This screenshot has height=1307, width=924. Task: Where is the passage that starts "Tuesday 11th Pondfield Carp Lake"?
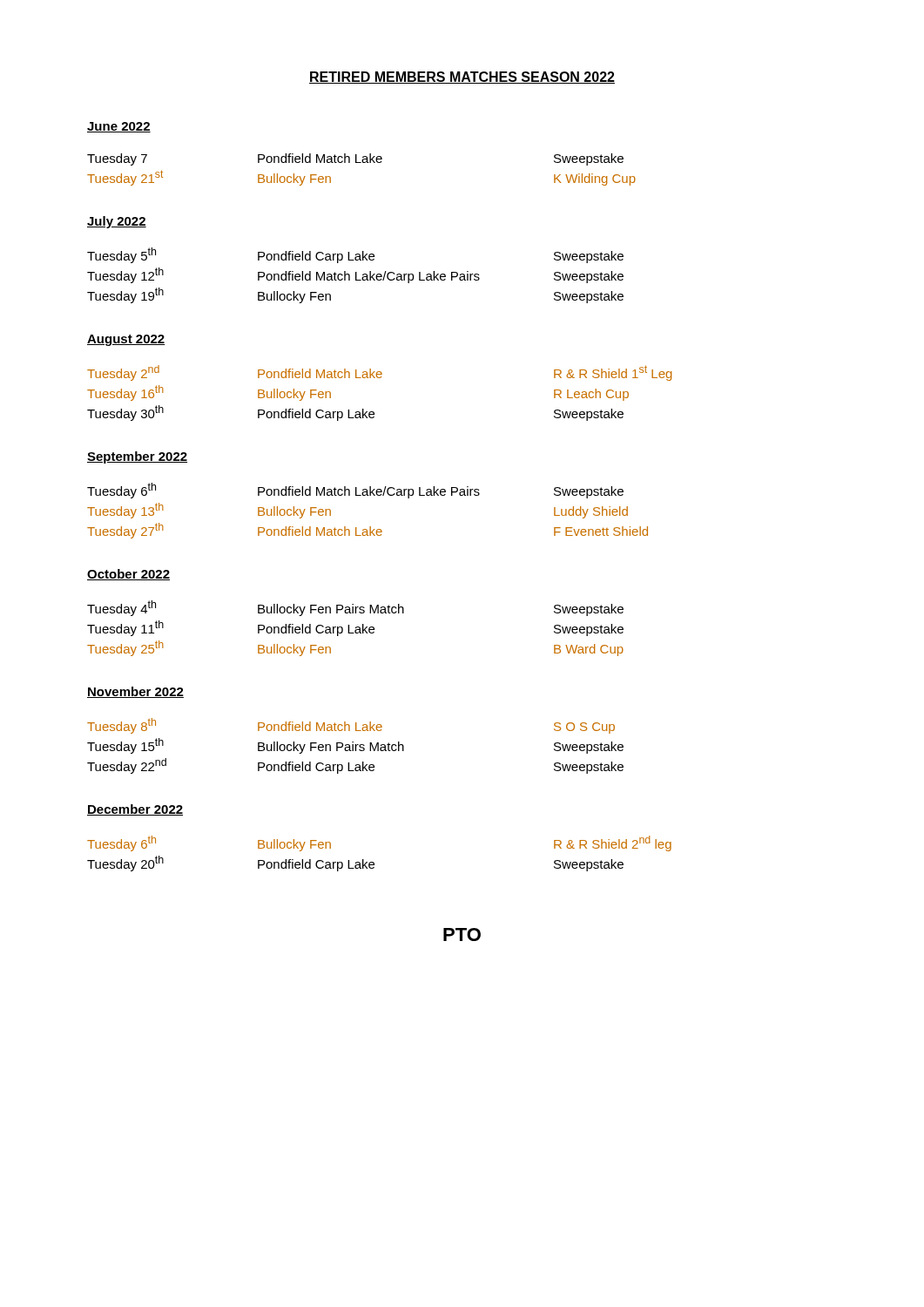[355, 628]
